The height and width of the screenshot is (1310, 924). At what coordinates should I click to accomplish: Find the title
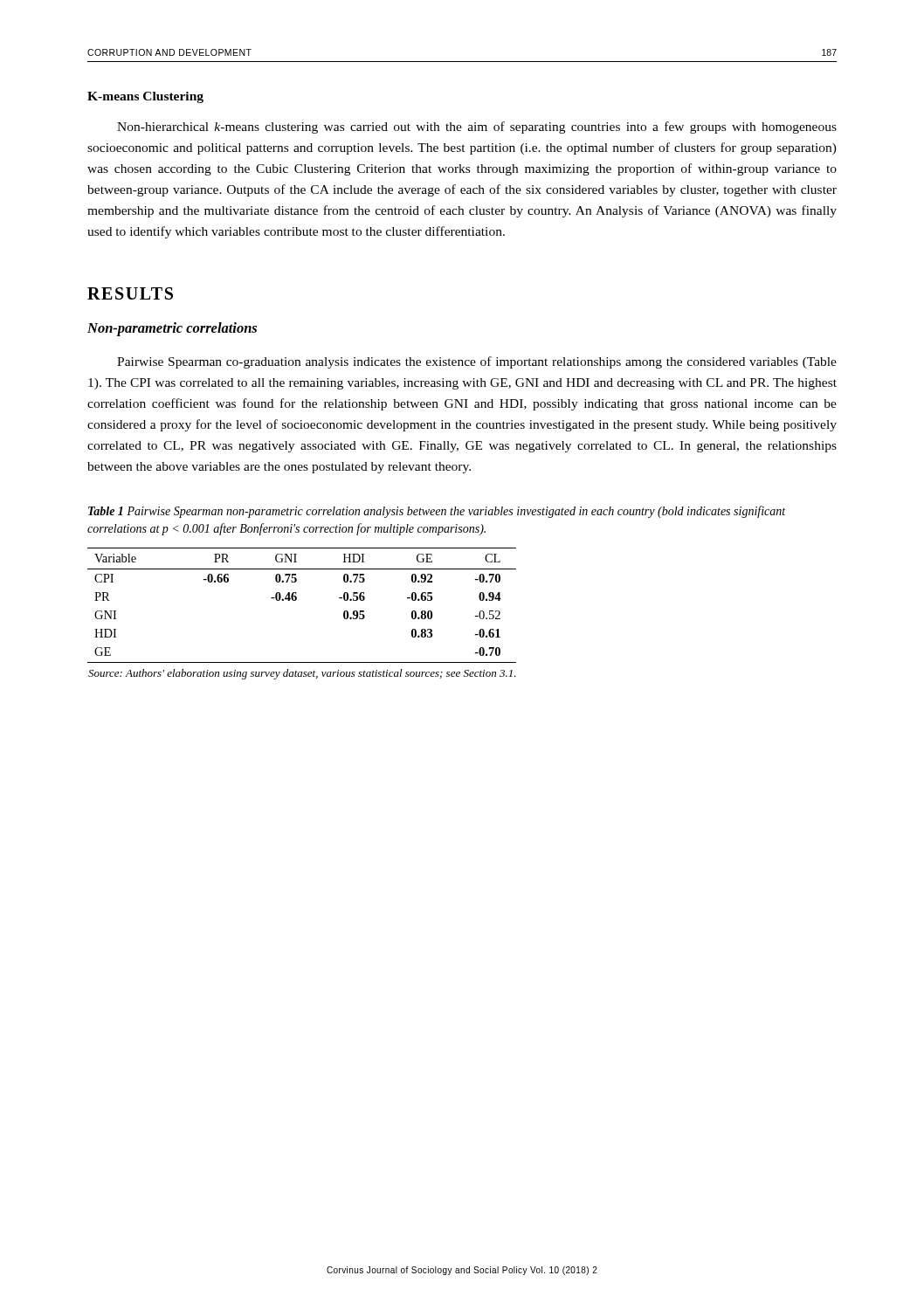(131, 294)
